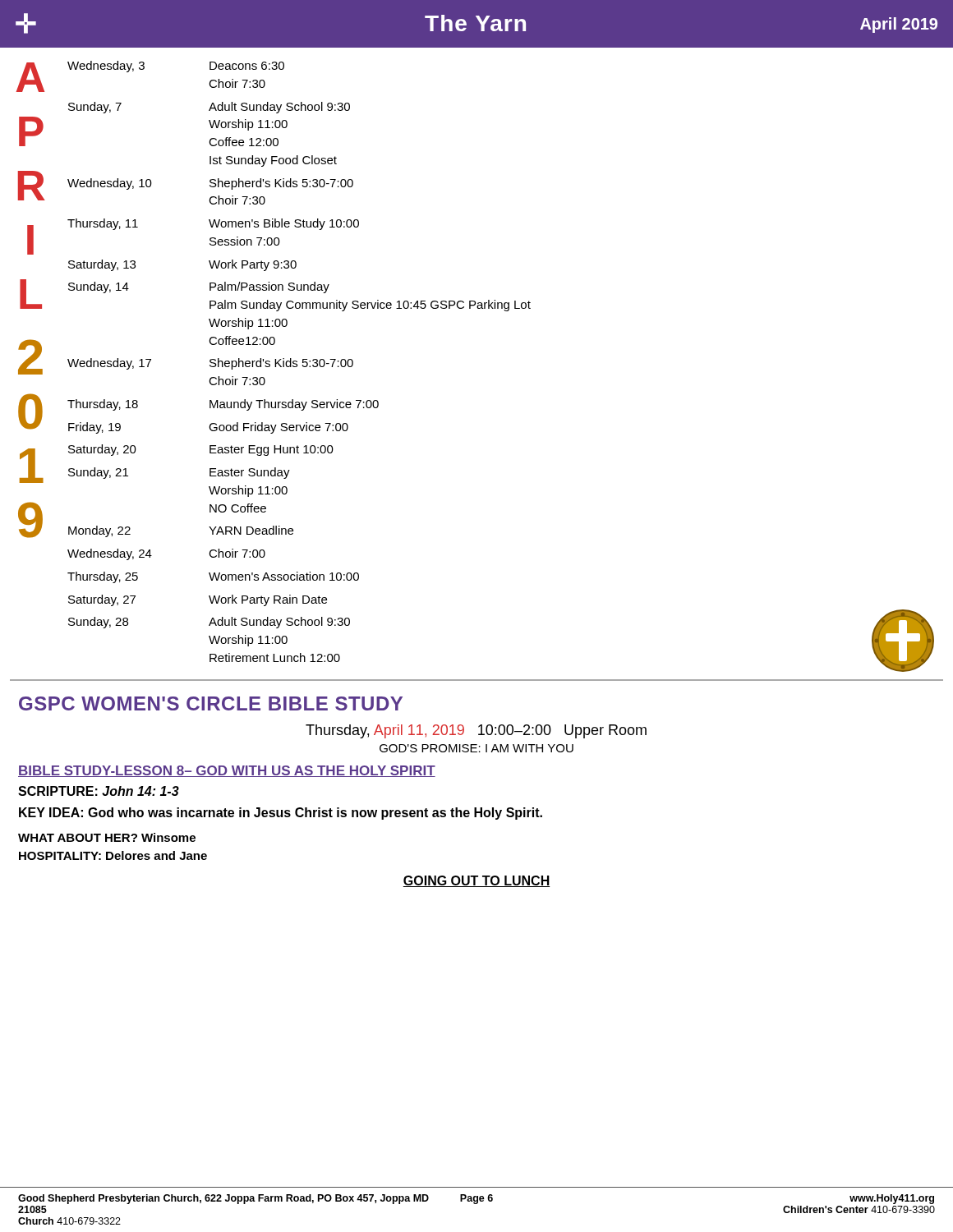Find the passage starting "GOING OUT TO LUNCH"
This screenshot has height=1232, width=953.
pyautogui.click(x=476, y=881)
